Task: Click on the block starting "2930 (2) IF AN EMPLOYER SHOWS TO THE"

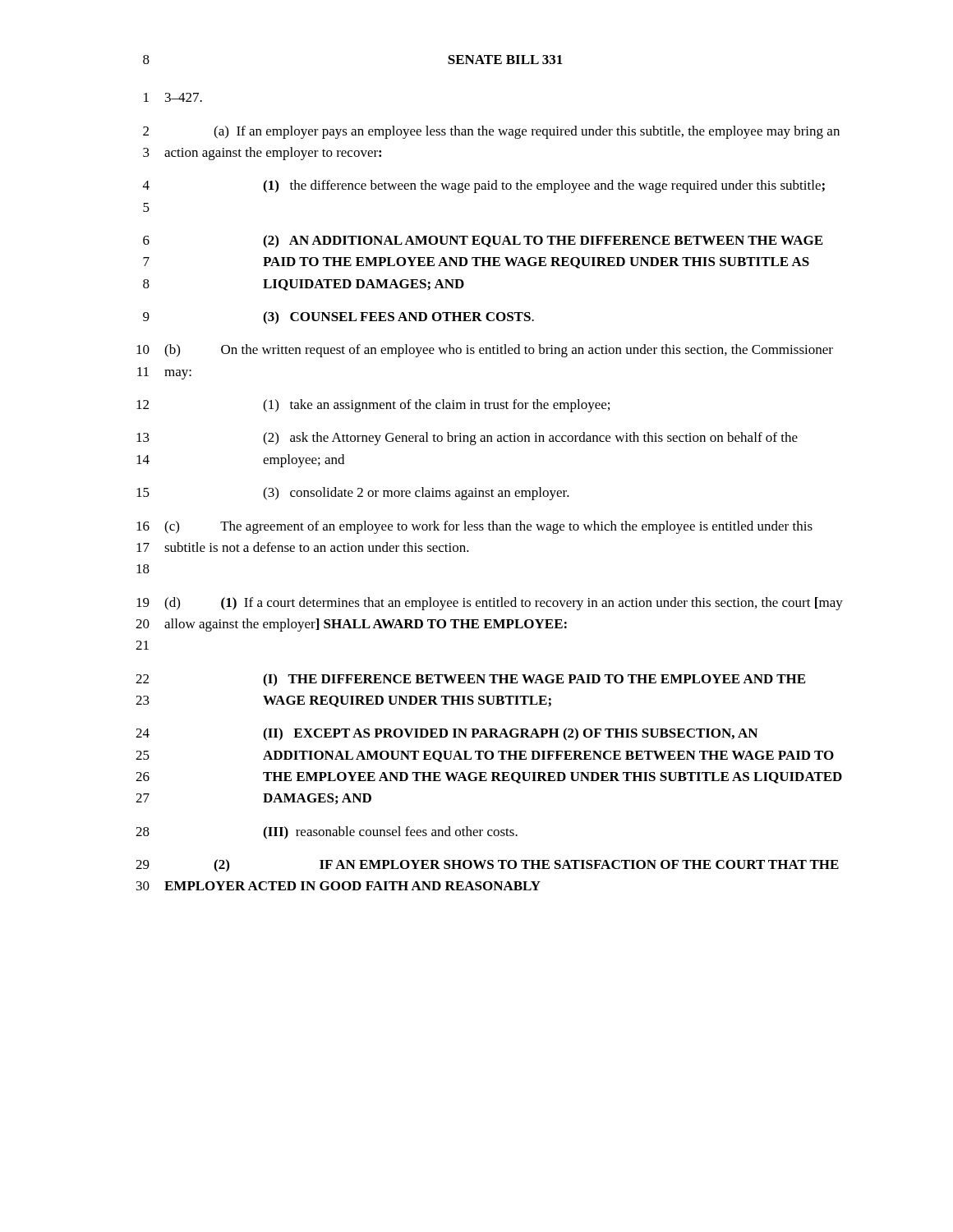Action: click(476, 876)
